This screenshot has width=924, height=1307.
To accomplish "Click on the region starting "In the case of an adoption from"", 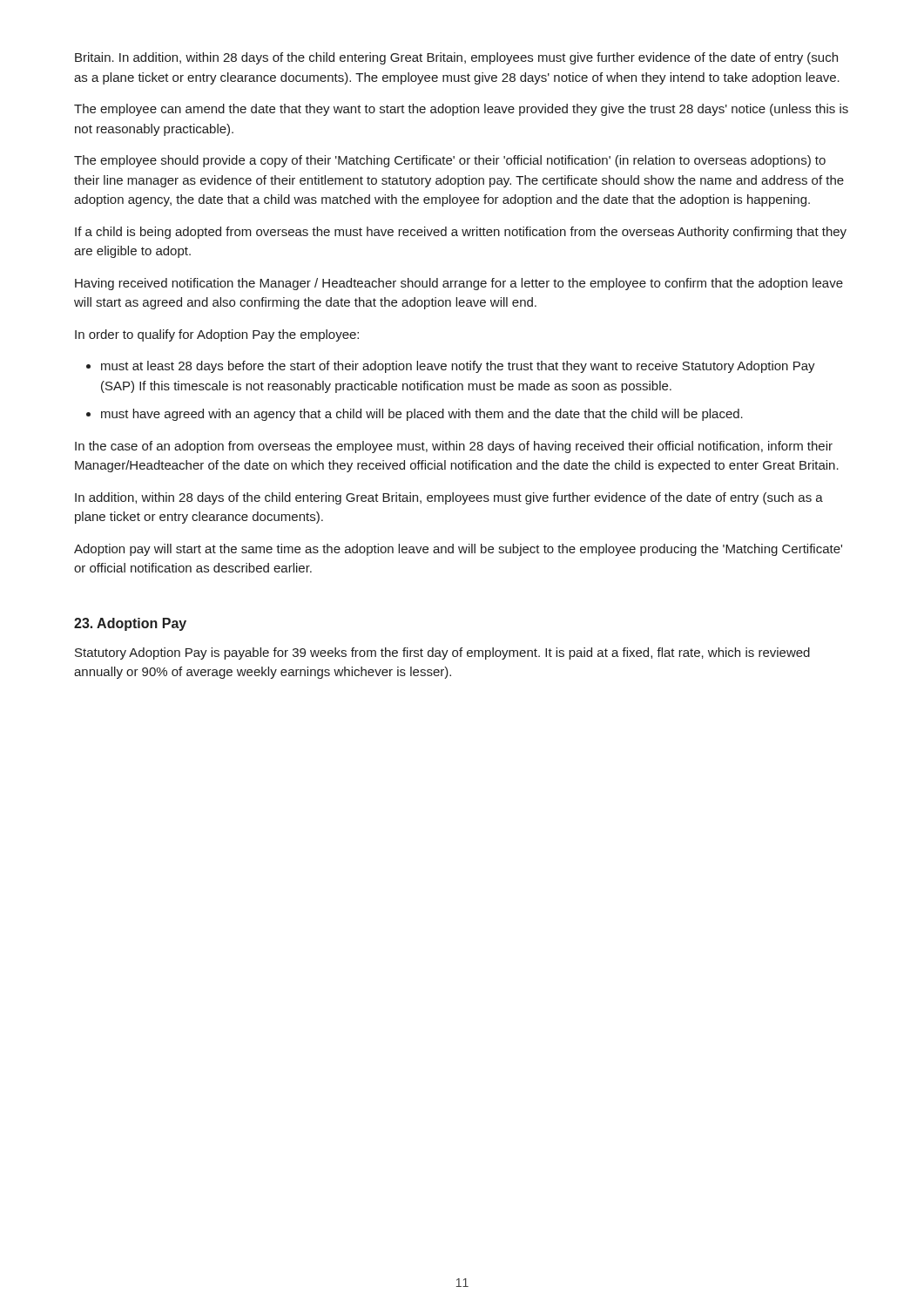I will pyautogui.click(x=462, y=456).
